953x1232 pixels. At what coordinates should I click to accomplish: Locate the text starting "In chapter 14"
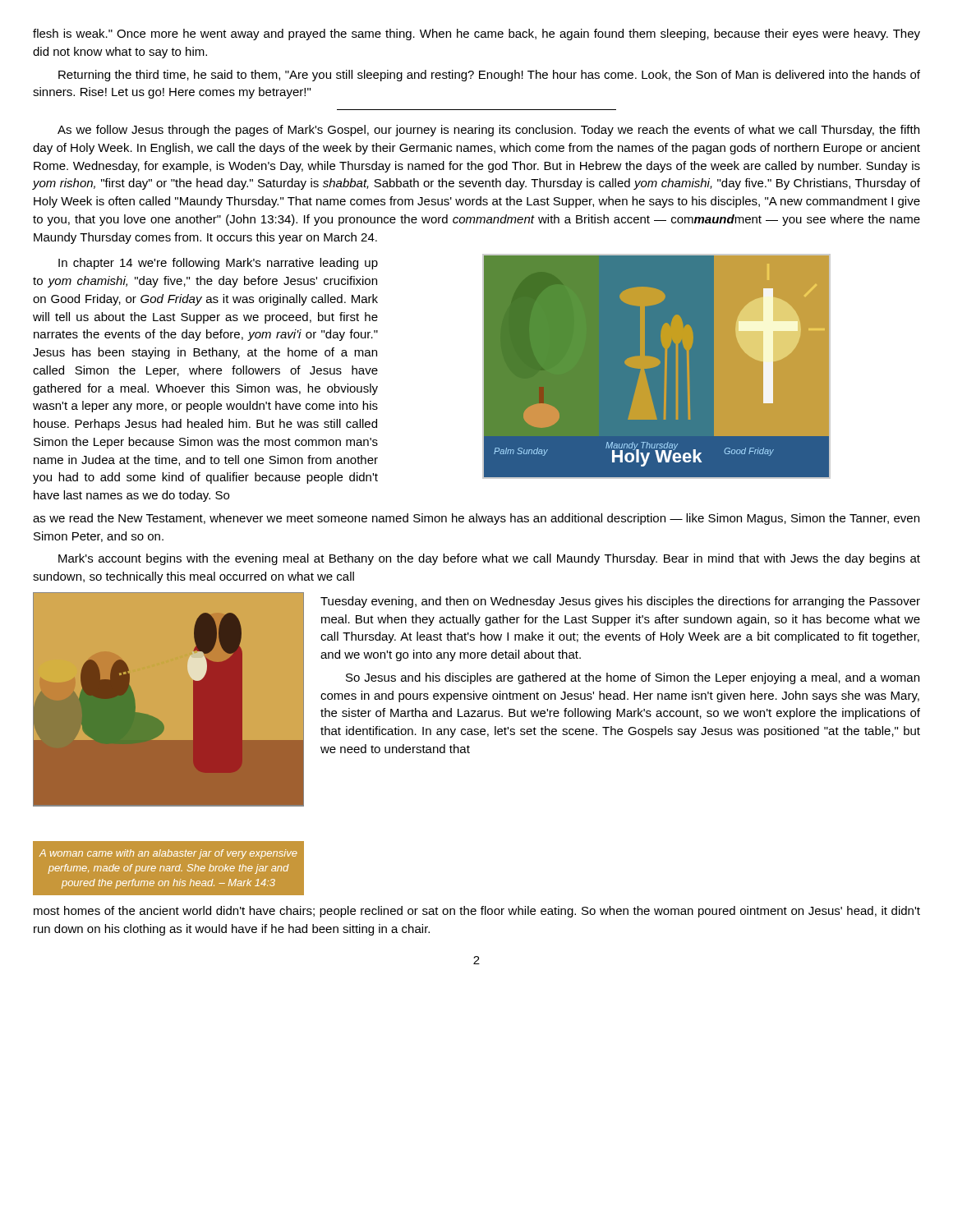[205, 379]
